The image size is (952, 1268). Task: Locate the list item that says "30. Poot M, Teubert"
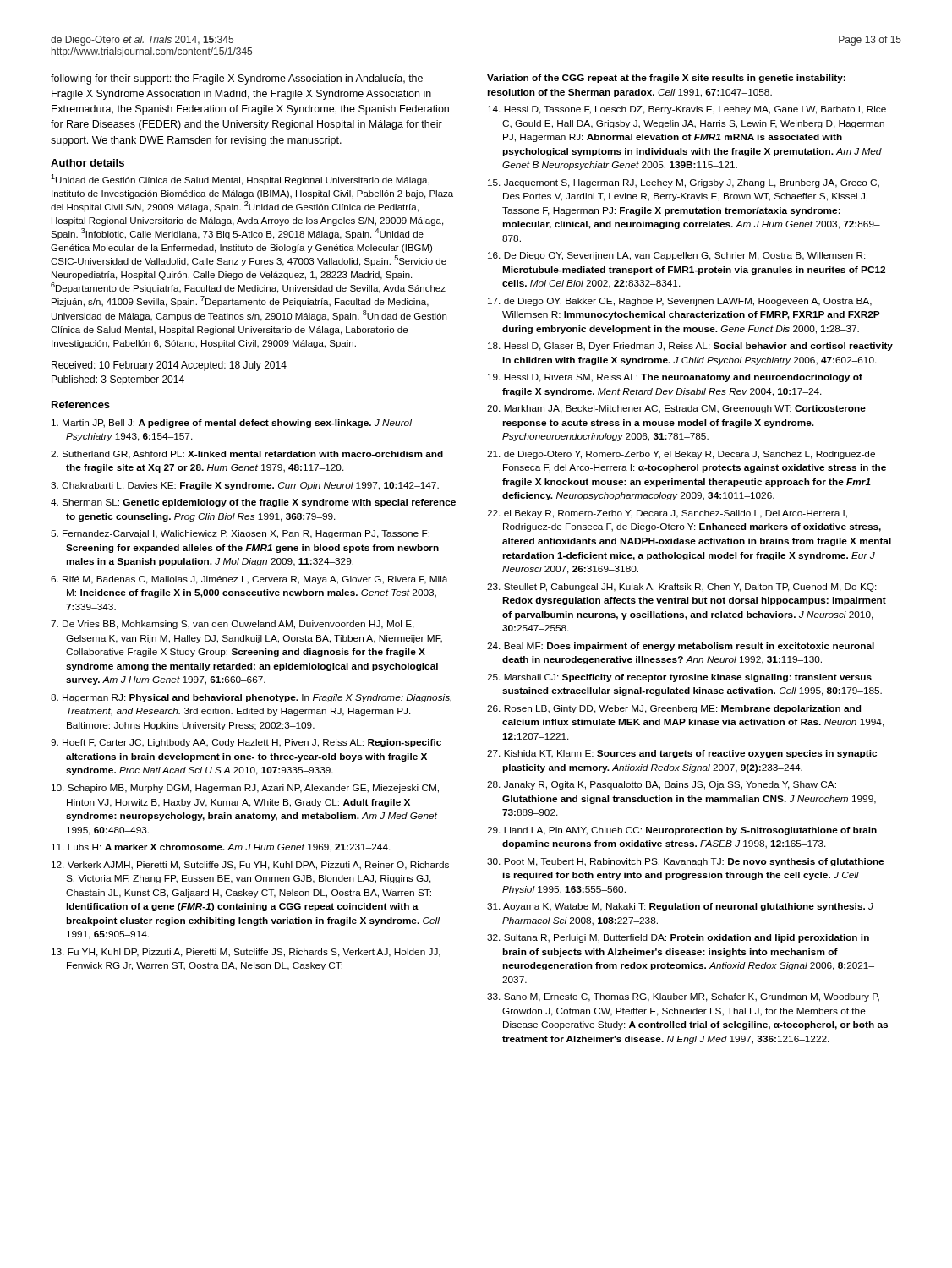tap(685, 875)
